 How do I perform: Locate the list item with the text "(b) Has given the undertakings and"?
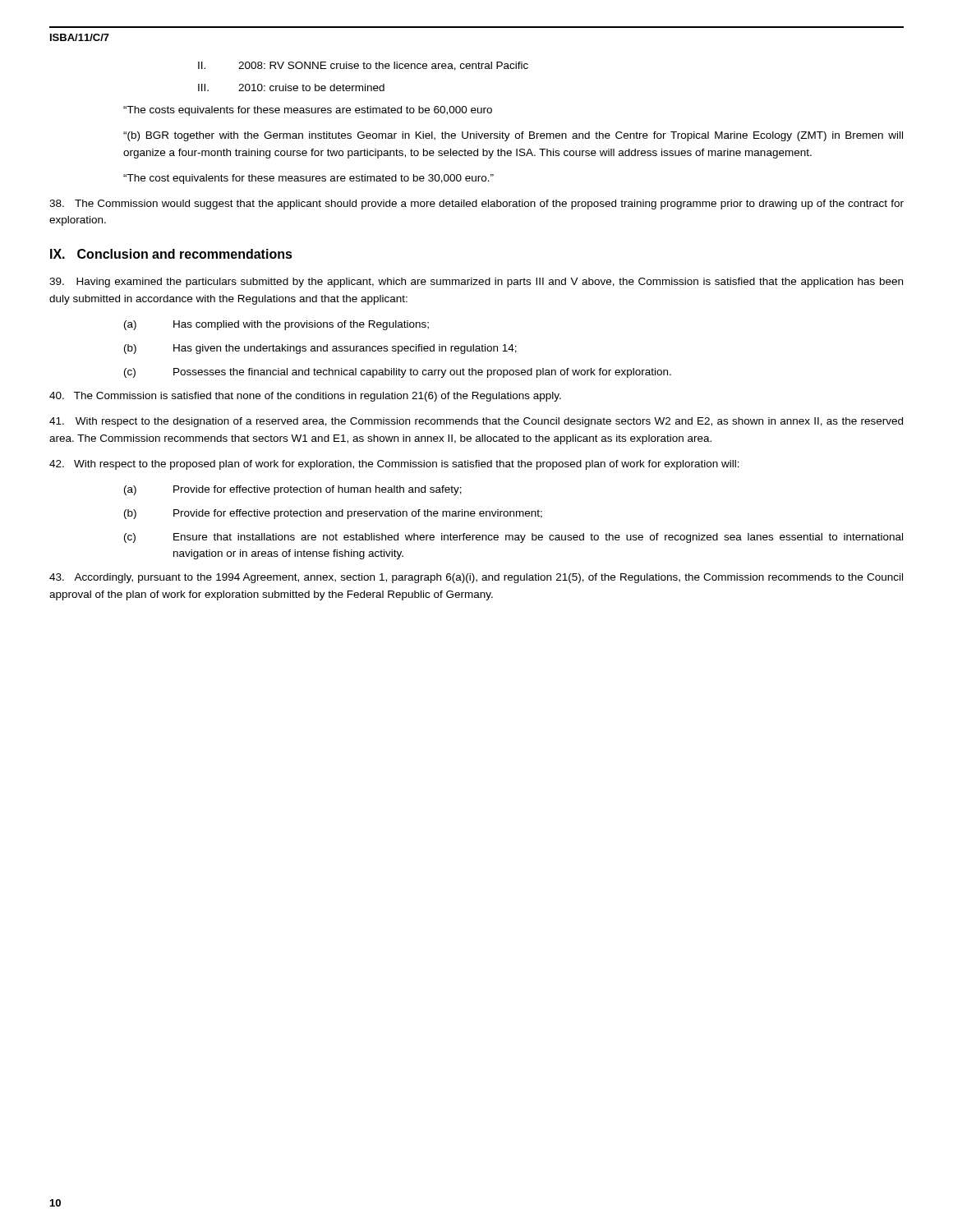[x=513, y=349]
